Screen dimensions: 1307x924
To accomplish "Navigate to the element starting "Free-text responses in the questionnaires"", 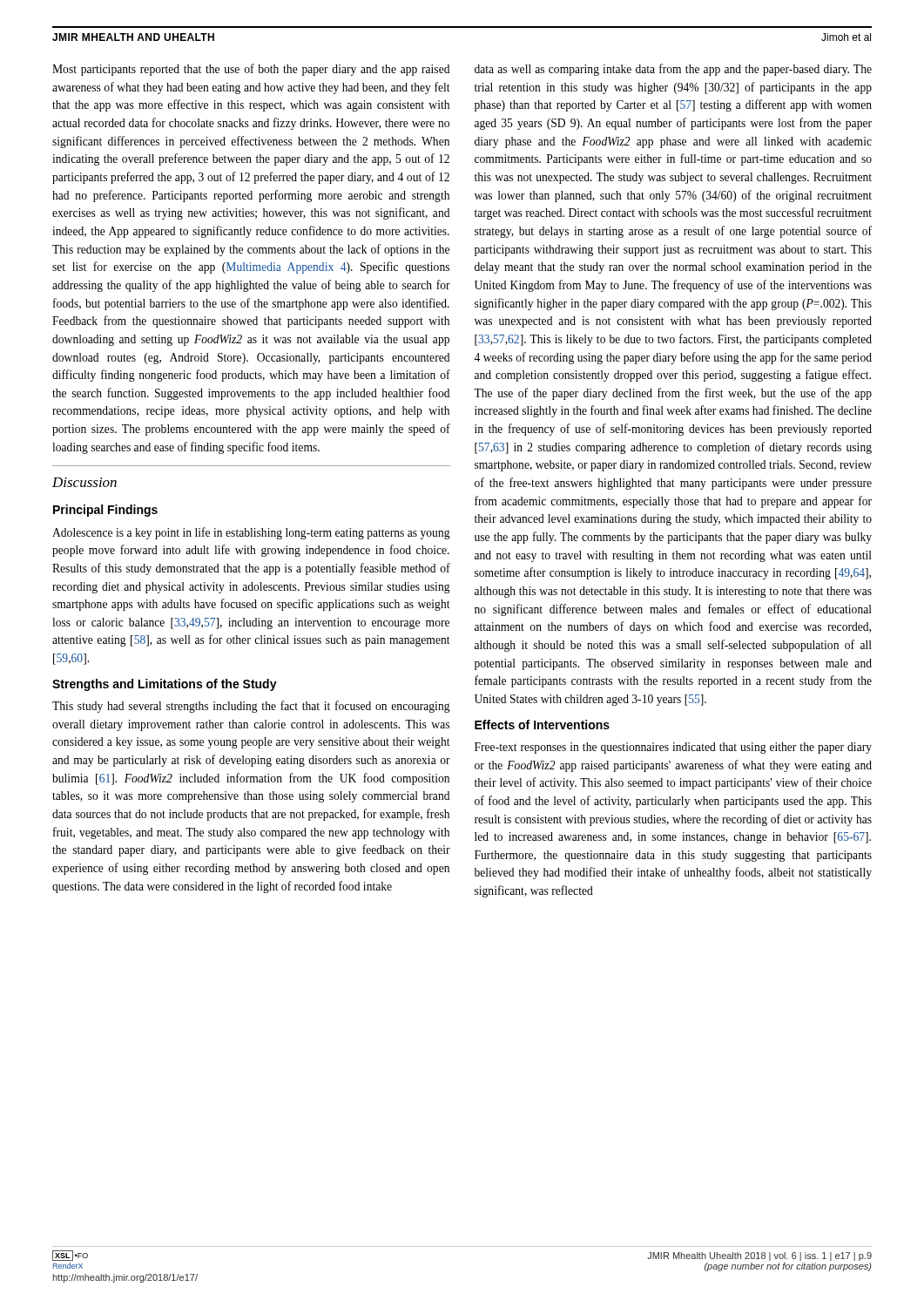I will (x=673, y=820).
